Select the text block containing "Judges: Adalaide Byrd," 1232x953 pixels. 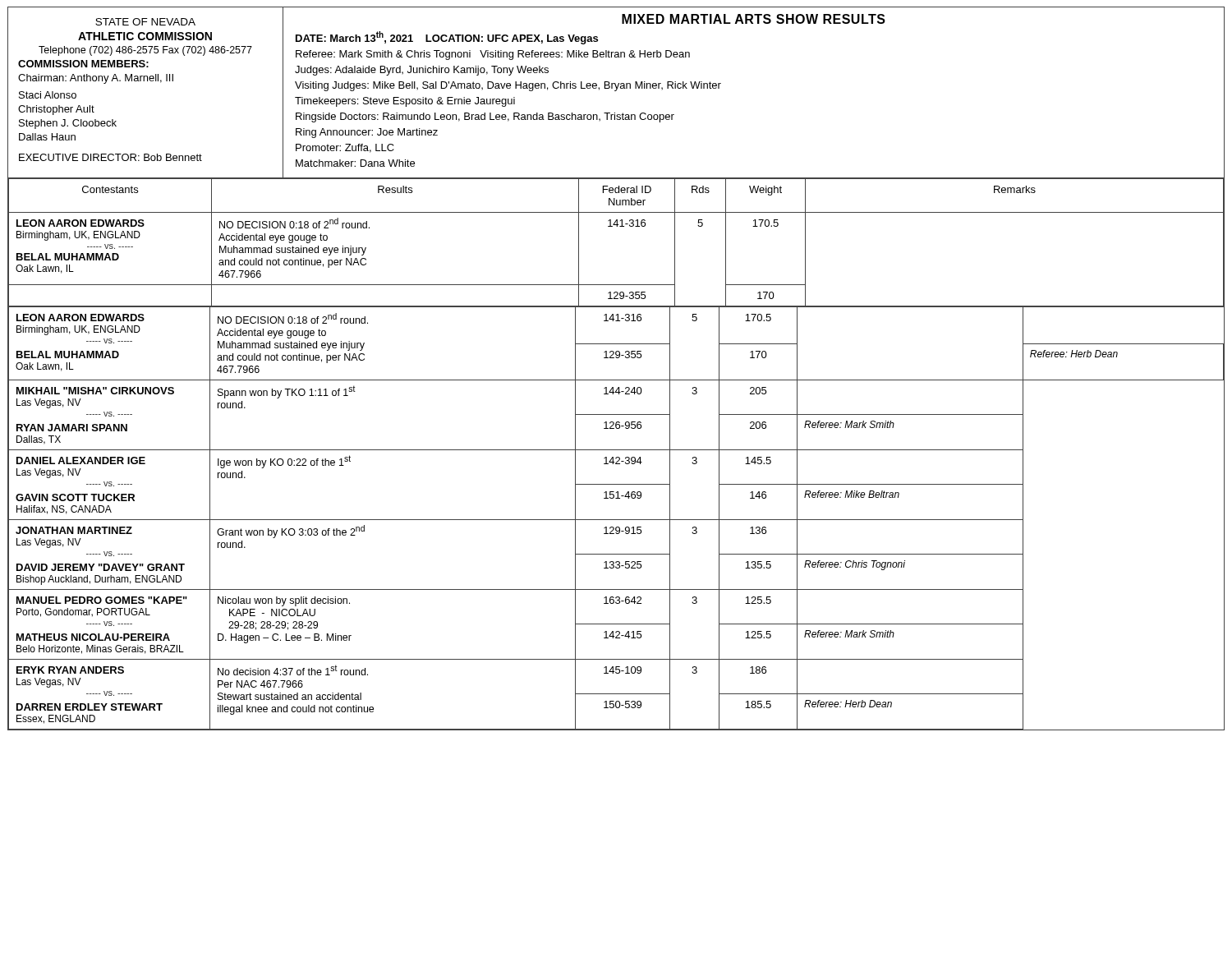click(422, 70)
